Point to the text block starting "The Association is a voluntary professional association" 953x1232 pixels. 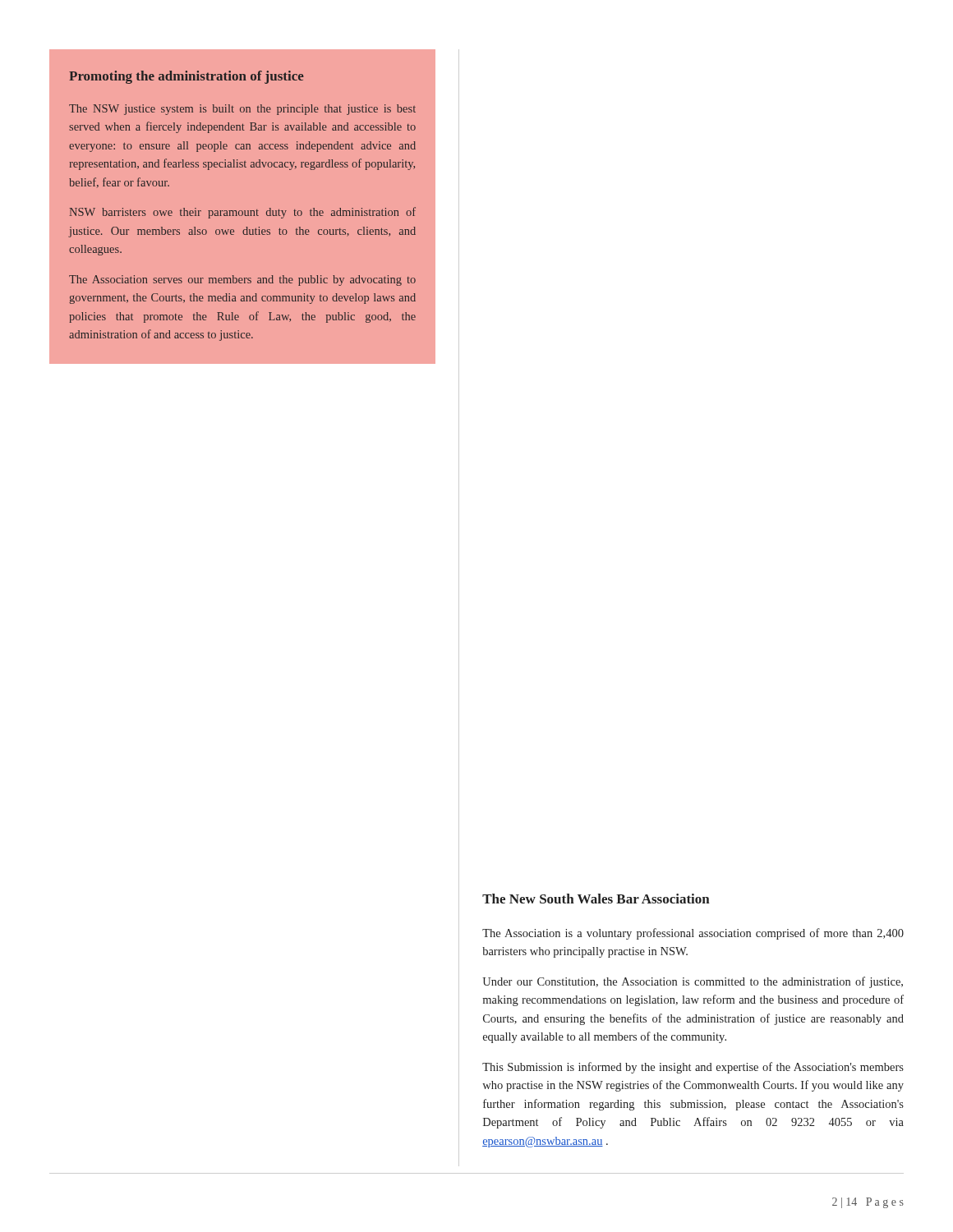click(x=693, y=942)
